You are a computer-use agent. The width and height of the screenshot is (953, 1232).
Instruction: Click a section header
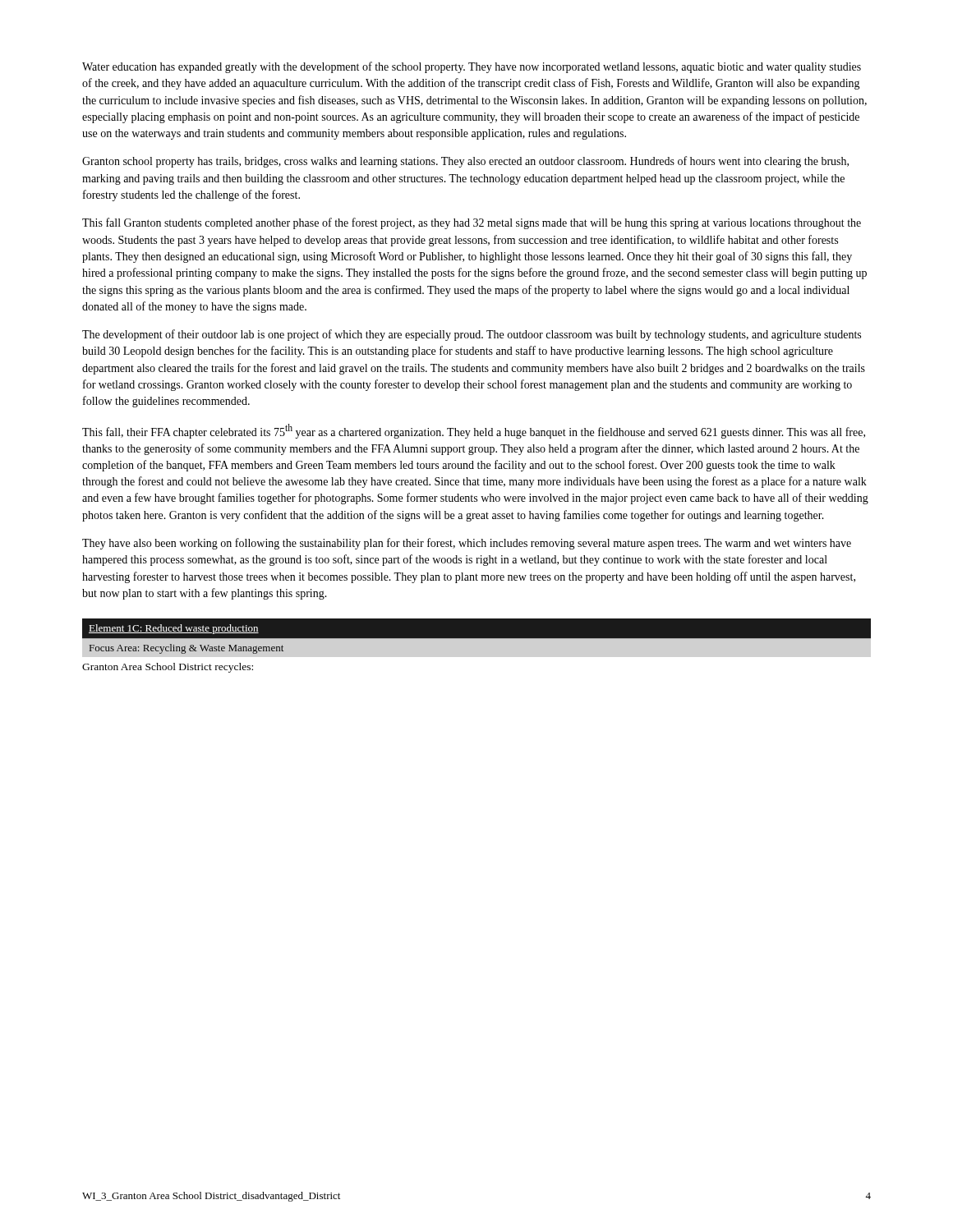[174, 628]
